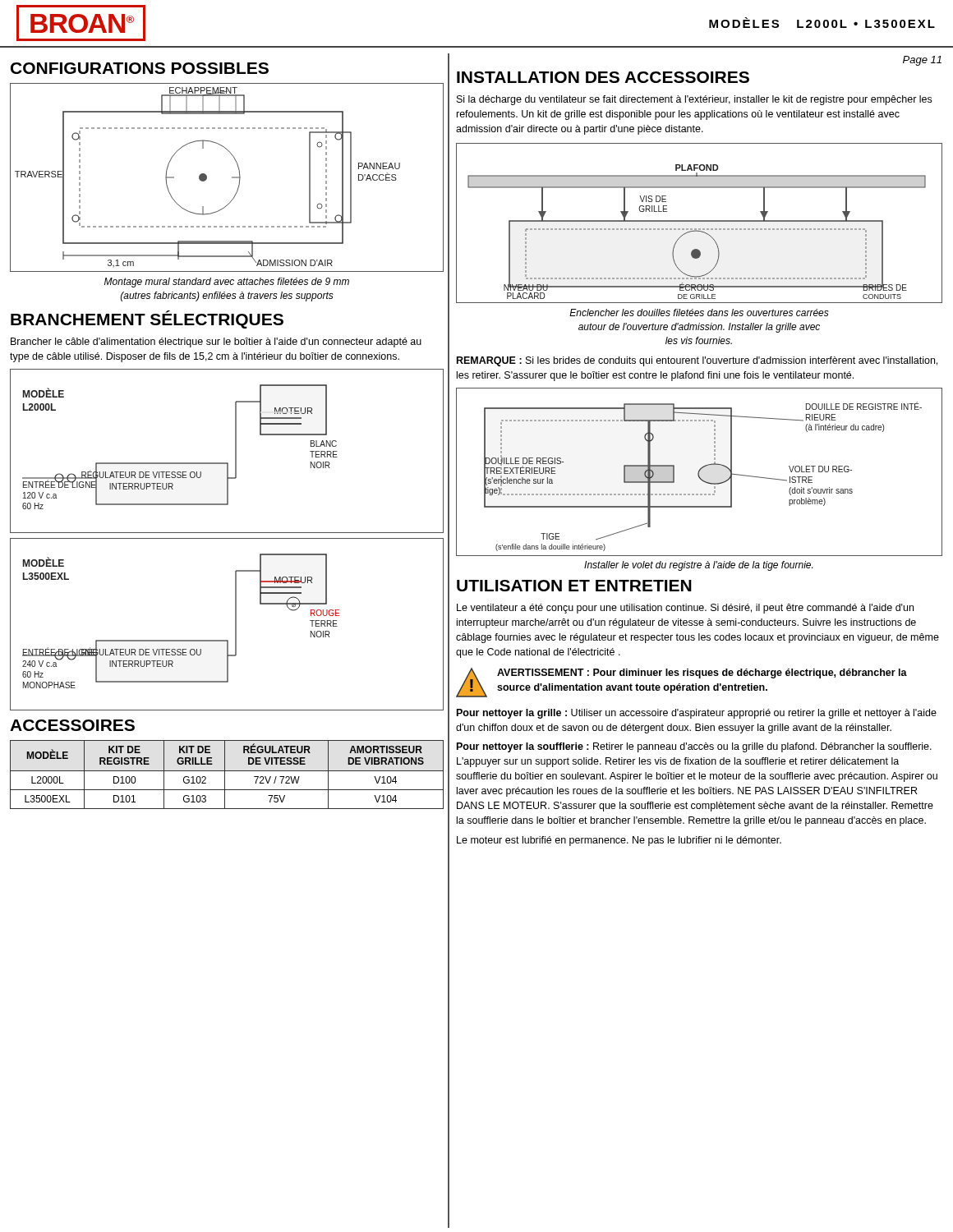Viewport: 953px width, 1232px height.
Task: Find the text block starting "Brancher le câble d'alimentation électrique sur le boîtier"
Action: click(x=216, y=349)
